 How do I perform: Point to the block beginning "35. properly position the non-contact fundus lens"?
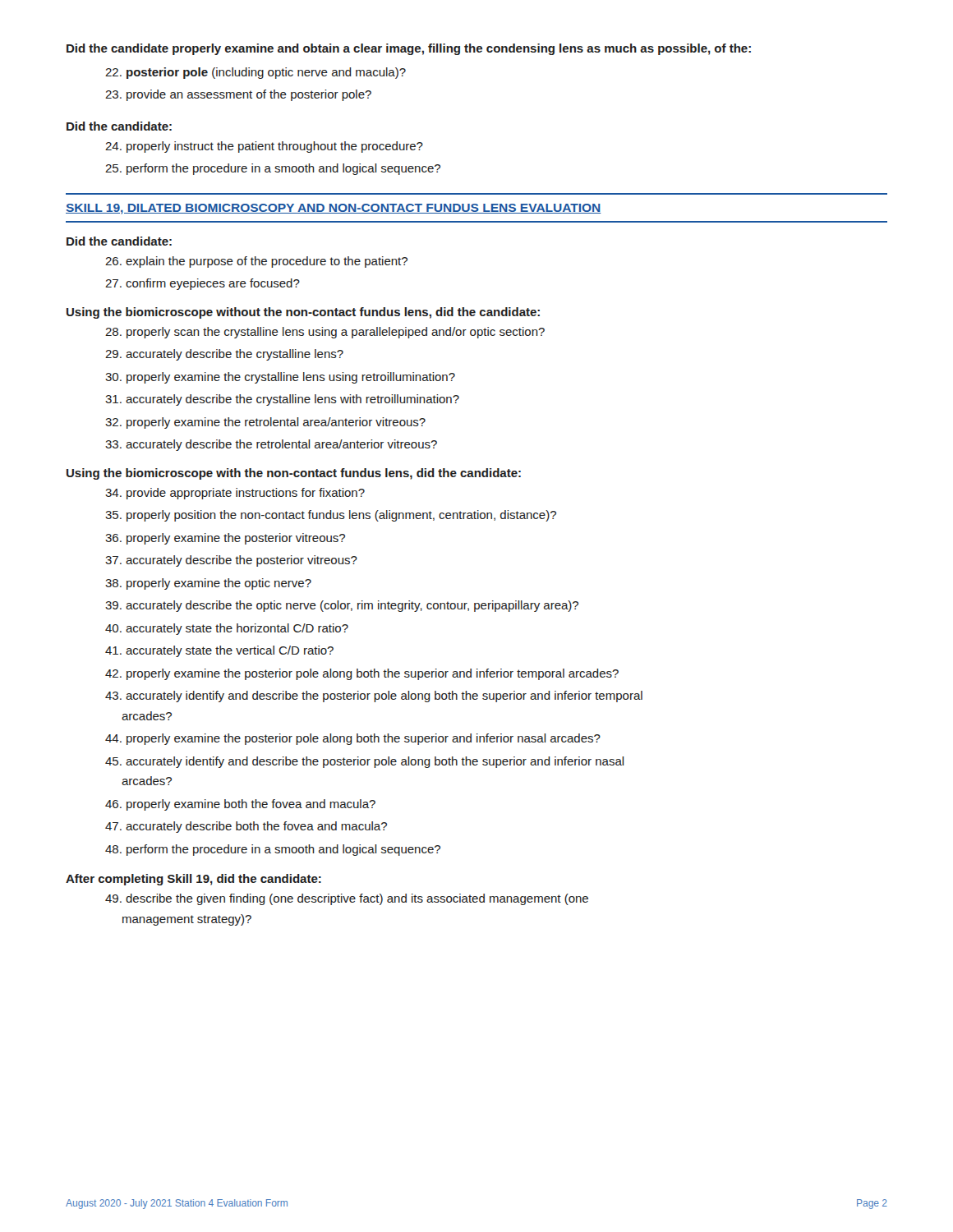331,515
